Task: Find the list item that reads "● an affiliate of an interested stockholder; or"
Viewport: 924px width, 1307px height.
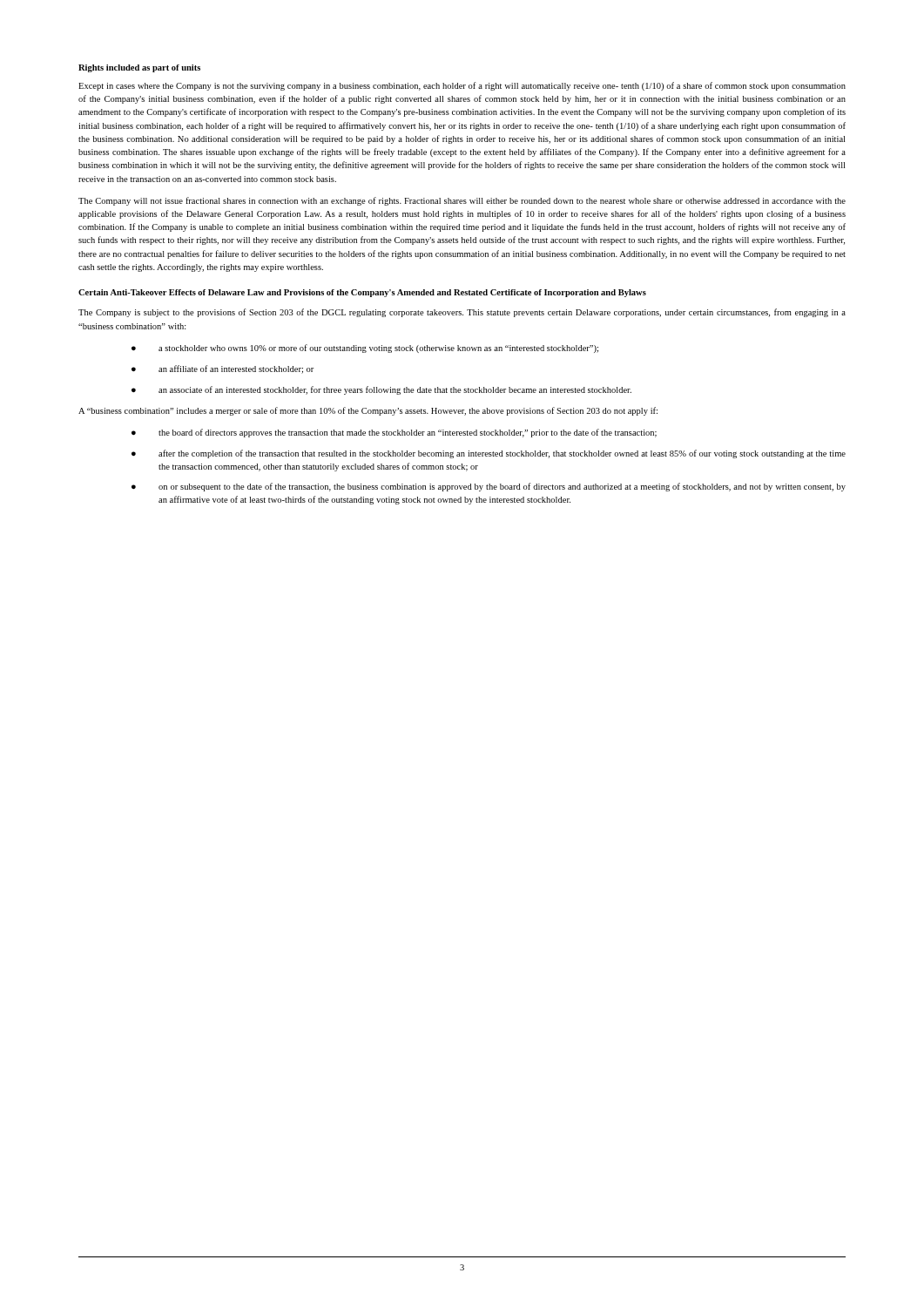Action: pos(223,369)
